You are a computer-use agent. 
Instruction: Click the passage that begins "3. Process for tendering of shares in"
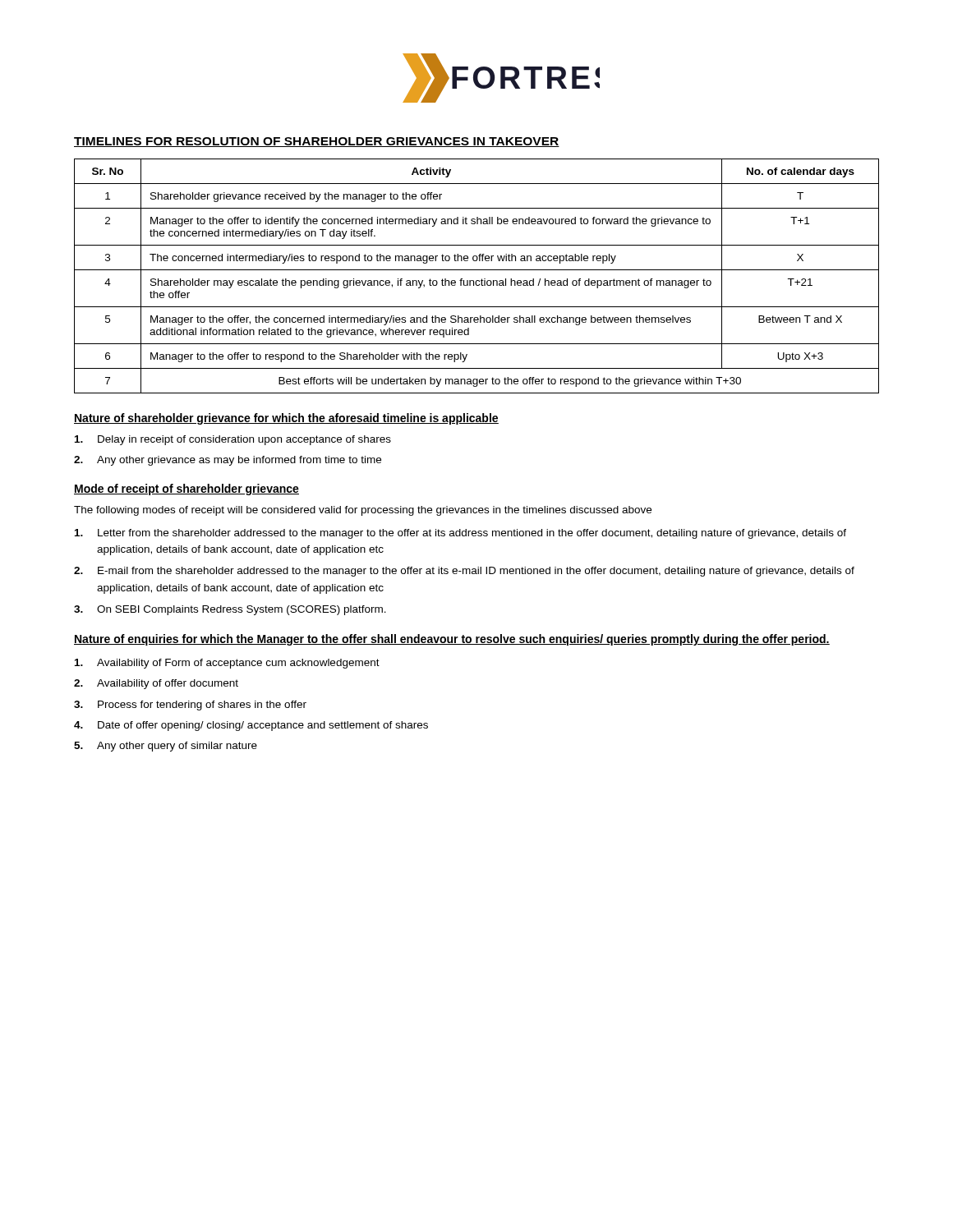[x=190, y=706]
